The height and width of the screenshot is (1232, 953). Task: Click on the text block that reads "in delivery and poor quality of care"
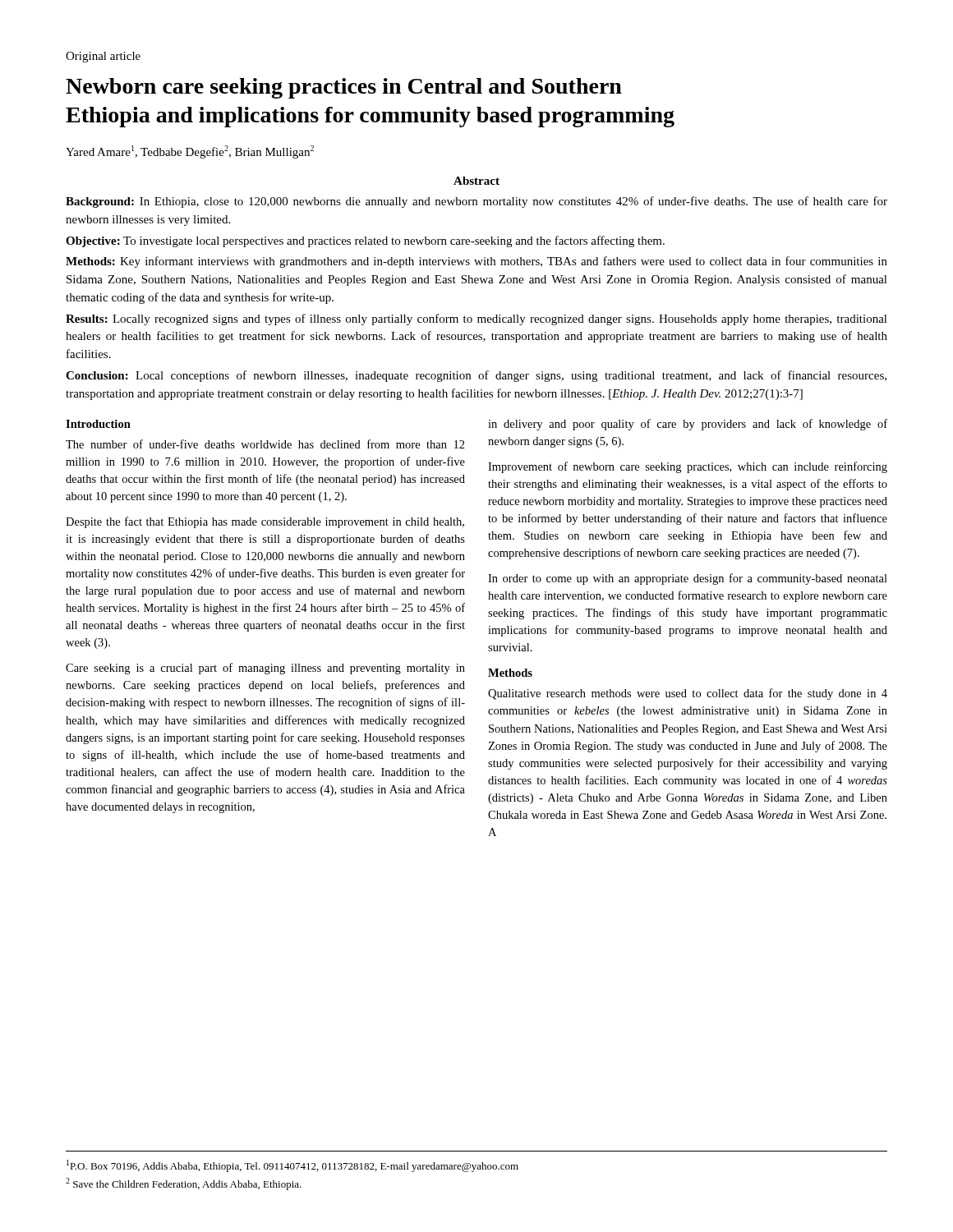tap(688, 536)
